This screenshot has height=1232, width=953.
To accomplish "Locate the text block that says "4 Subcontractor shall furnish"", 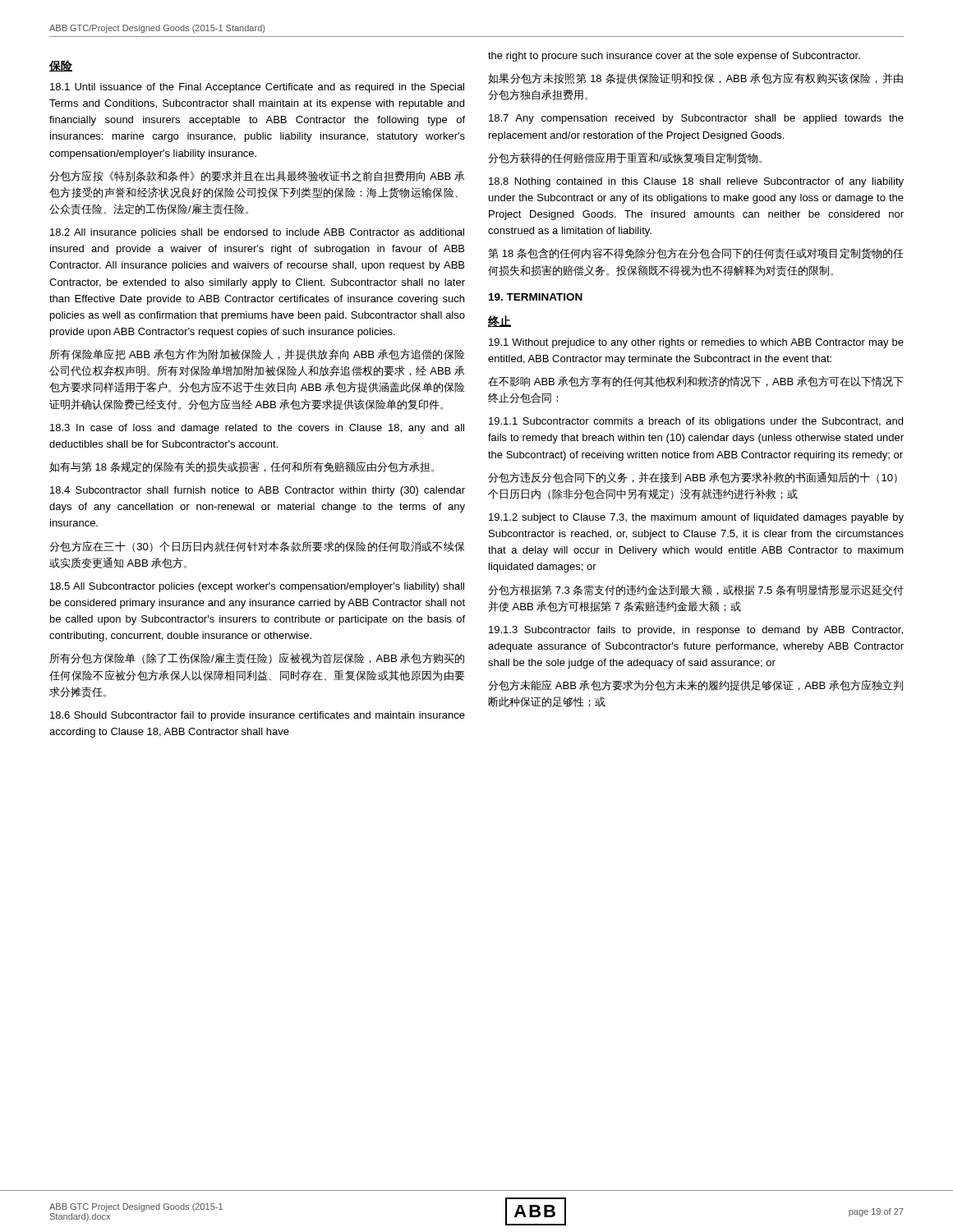I will (257, 507).
